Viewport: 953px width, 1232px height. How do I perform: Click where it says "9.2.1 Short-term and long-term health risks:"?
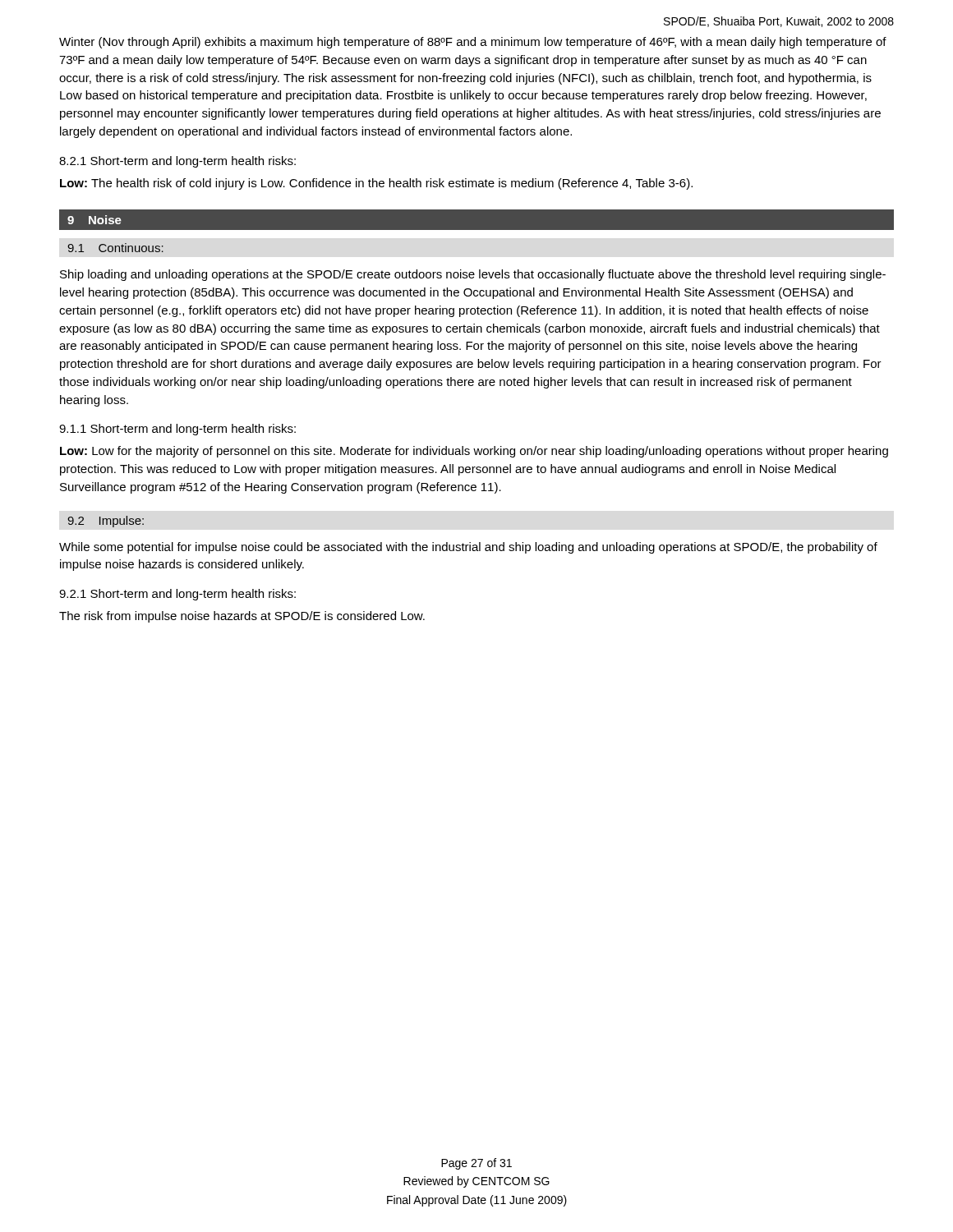178,593
